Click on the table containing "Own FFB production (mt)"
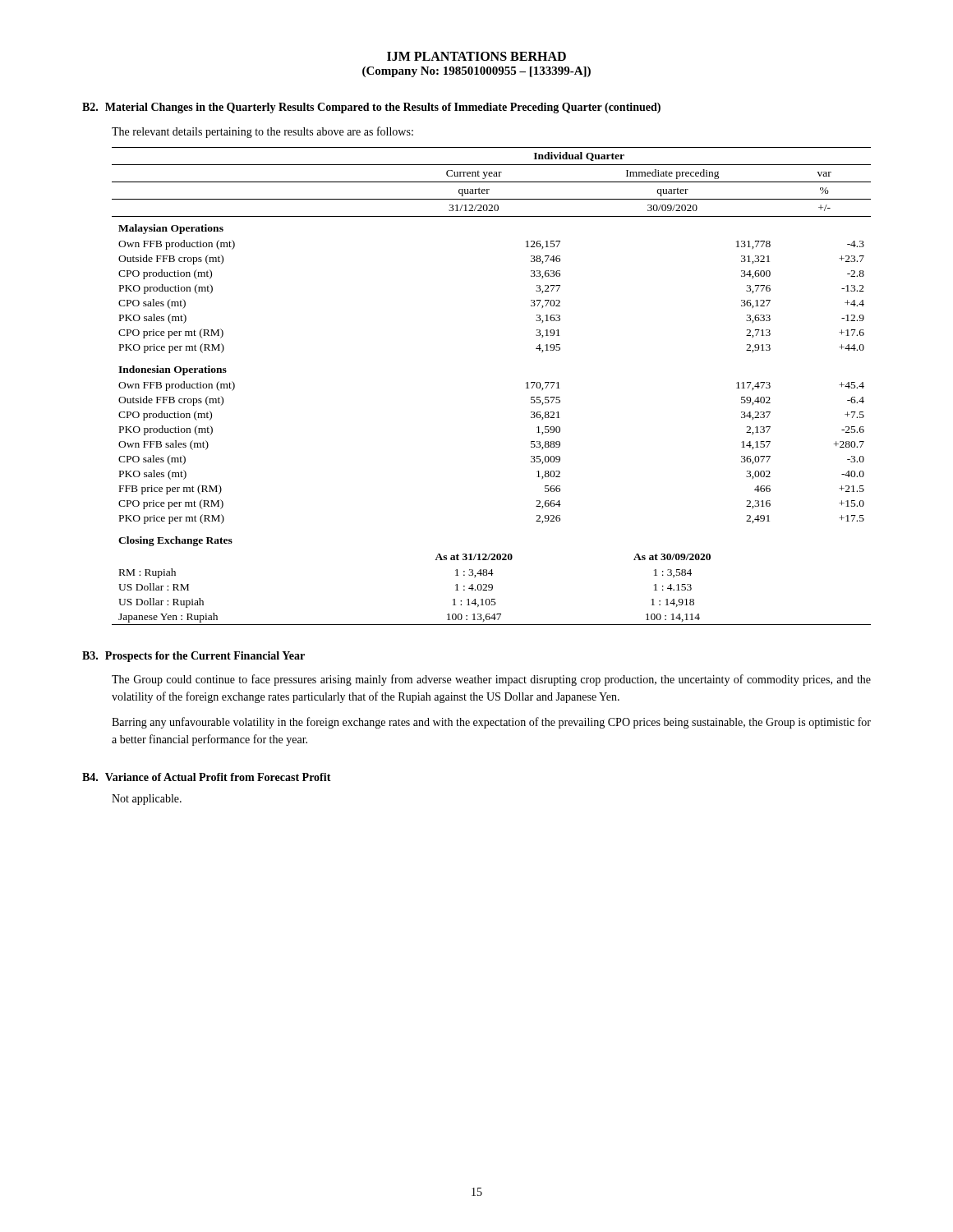This screenshot has width=953, height=1232. (x=491, y=386)
